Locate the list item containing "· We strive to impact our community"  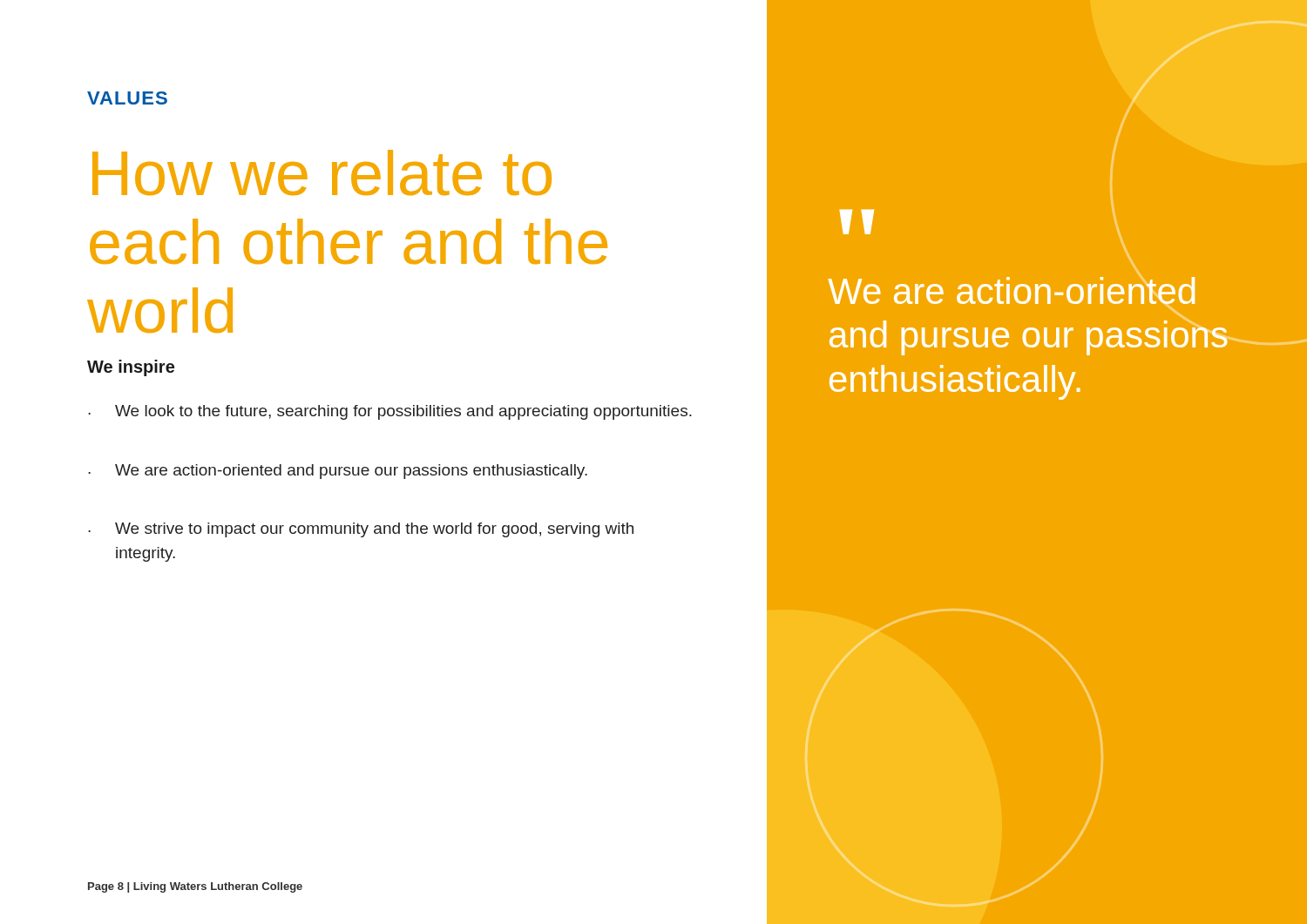392,540
